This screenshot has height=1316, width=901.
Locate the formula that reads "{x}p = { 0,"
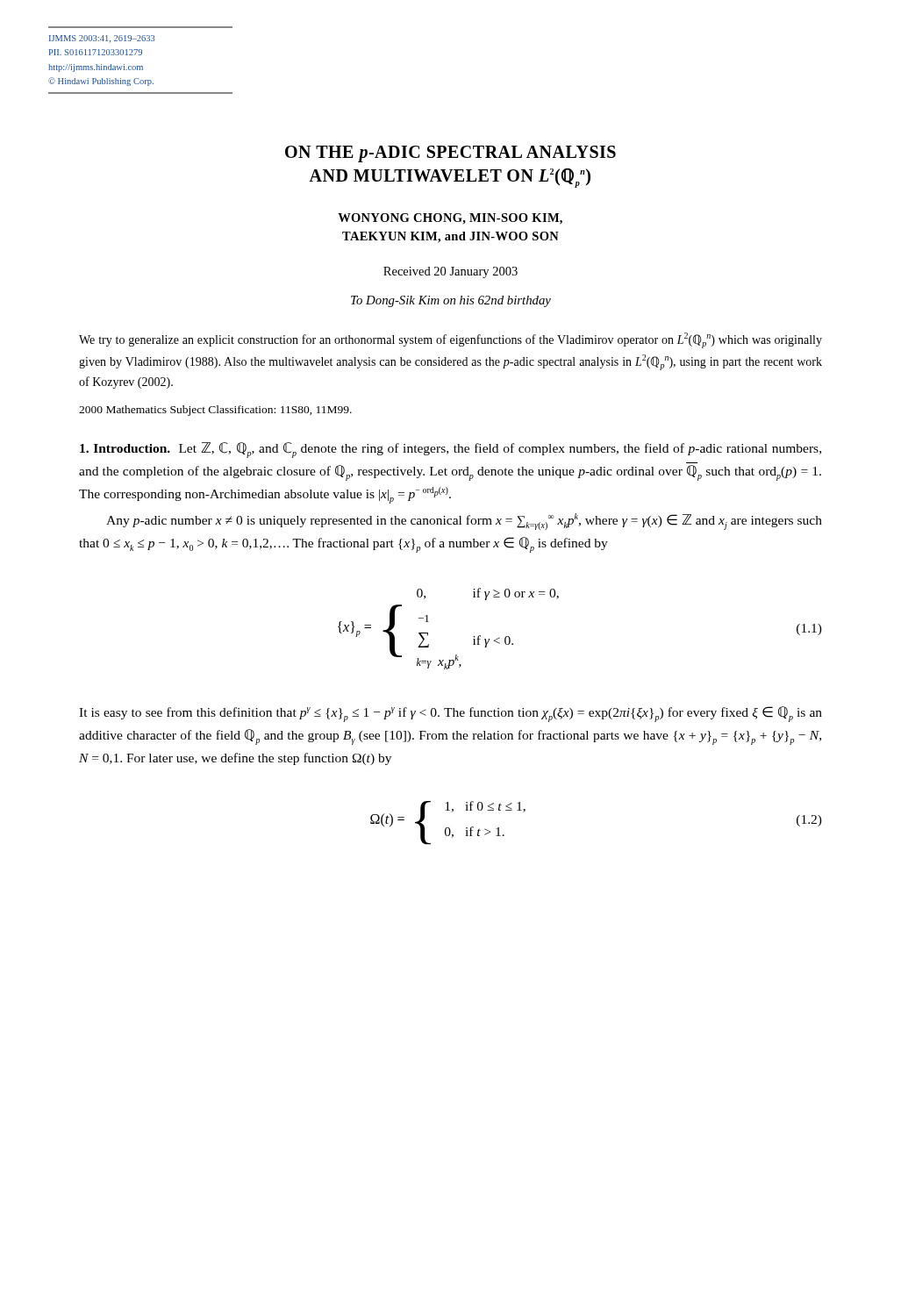tap(450, 628)
